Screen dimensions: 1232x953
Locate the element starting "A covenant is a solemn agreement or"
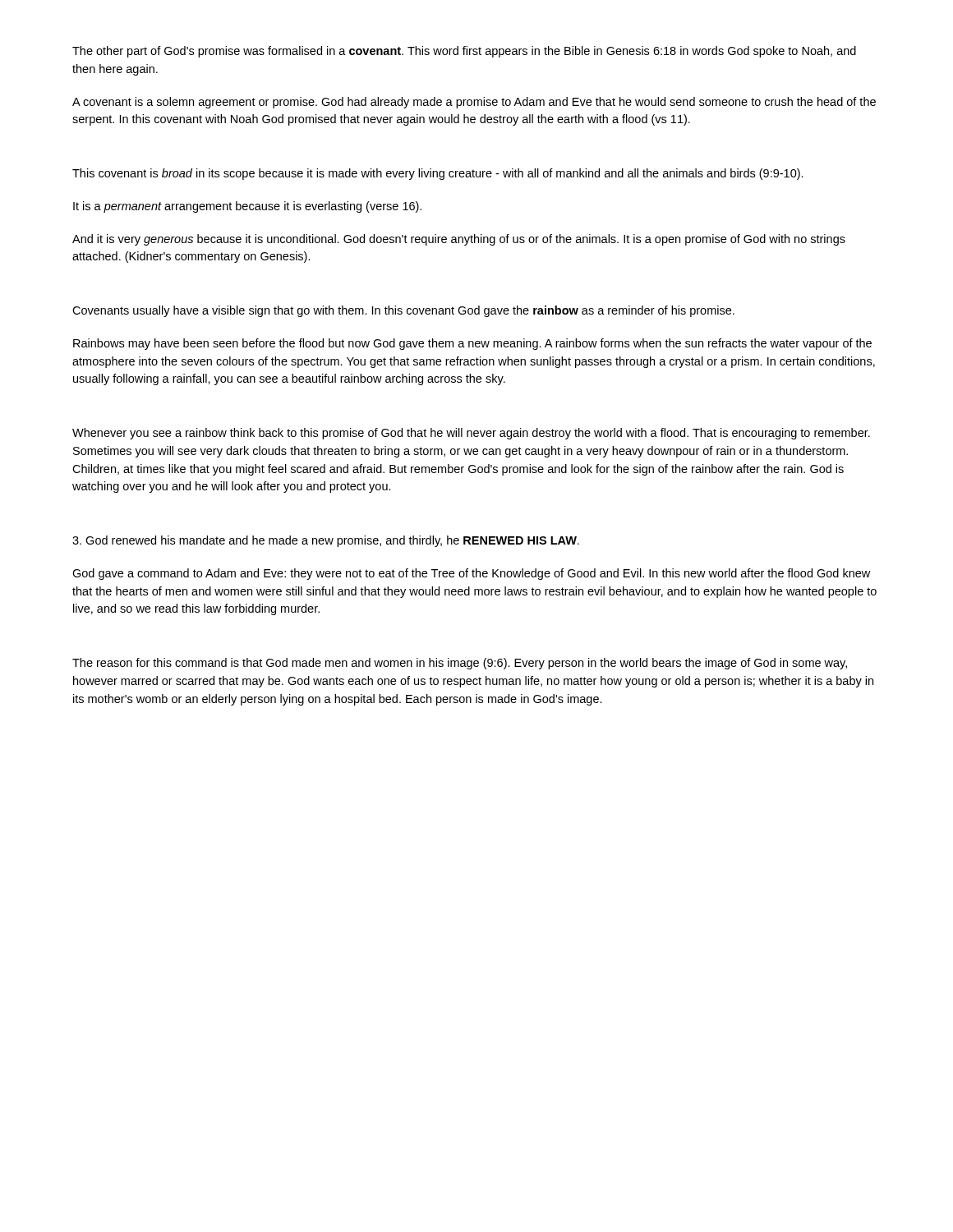(474, 110)
